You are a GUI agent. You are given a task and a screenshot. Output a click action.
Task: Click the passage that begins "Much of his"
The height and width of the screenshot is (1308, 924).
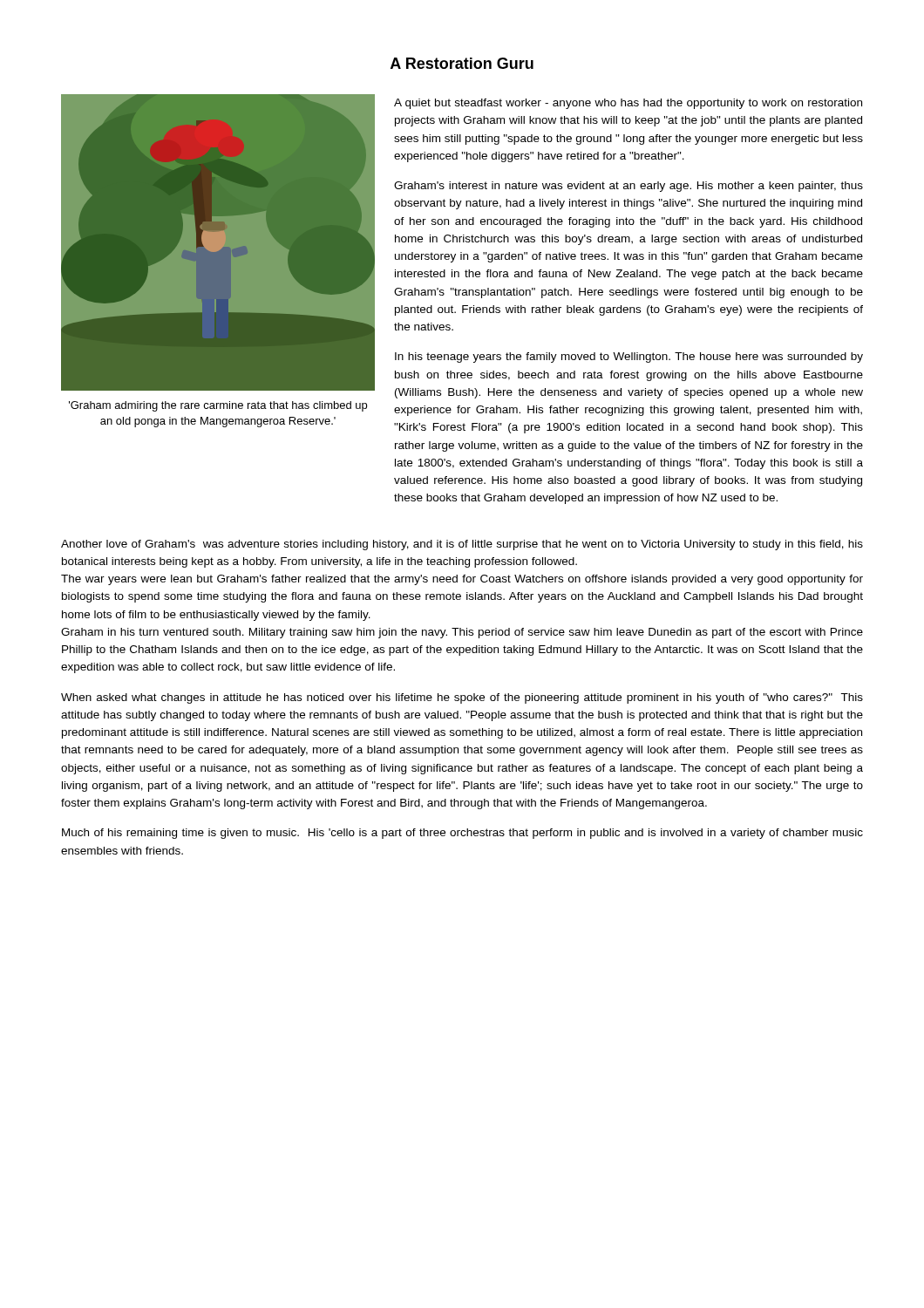point(462,842)
